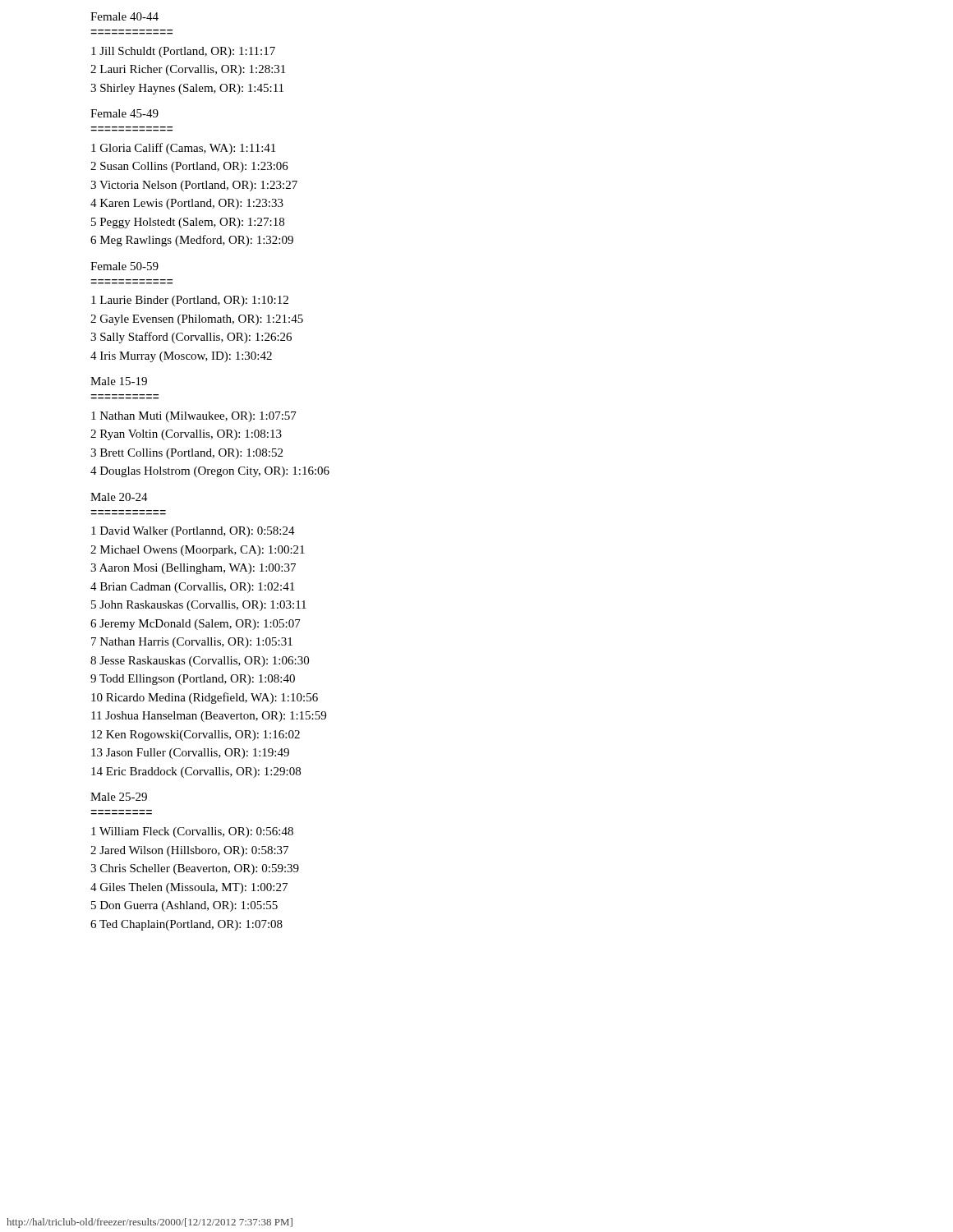Find the block on this page that starts "1 Nathan Muti (Milwaukee, OR): 1:07:57 2"
The height and width of the screenshot is (1232, 953).
pos(194,417)
